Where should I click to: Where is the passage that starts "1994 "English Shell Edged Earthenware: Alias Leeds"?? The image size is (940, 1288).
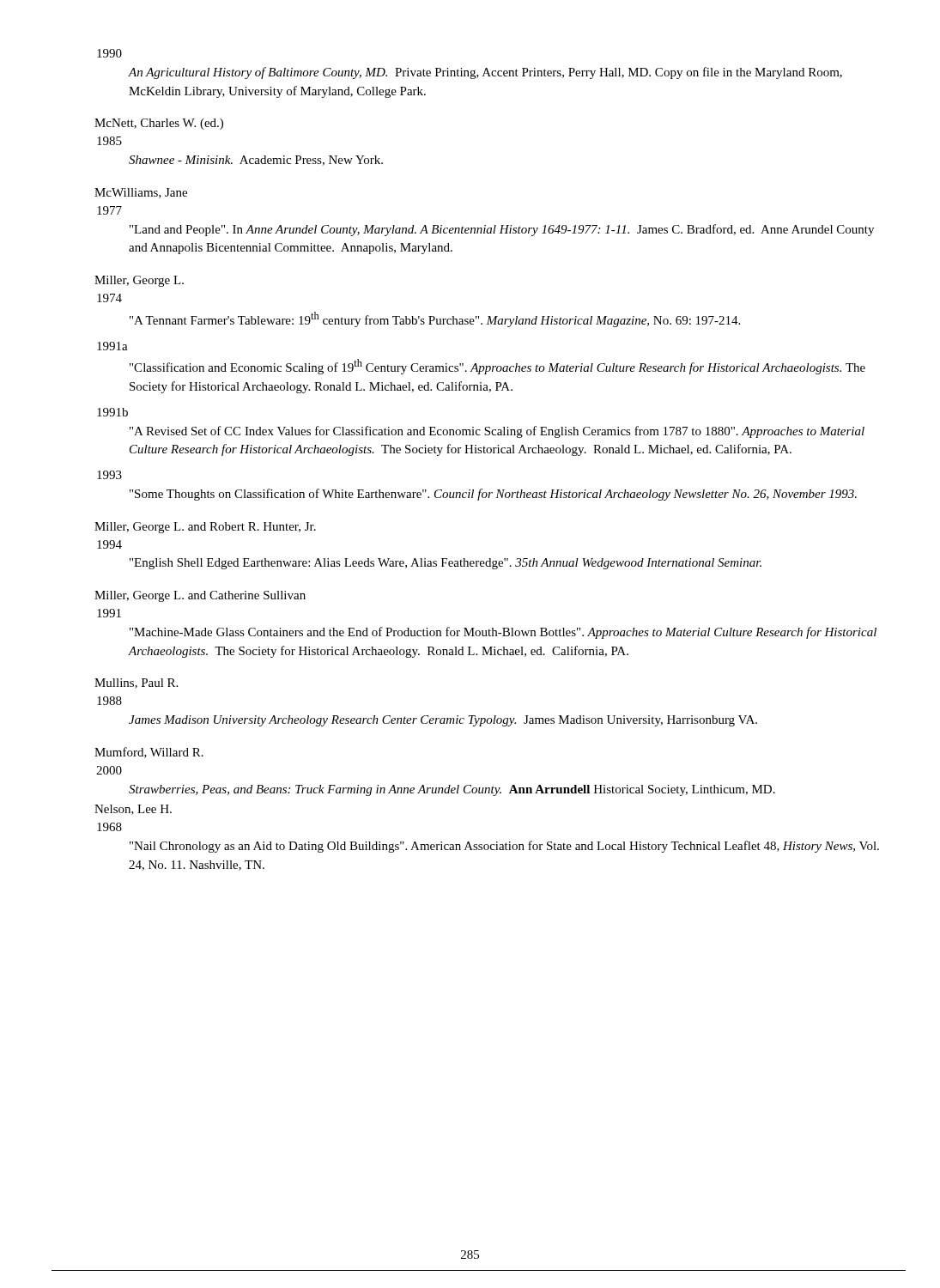pyautogui.click(x=492, y=554)
